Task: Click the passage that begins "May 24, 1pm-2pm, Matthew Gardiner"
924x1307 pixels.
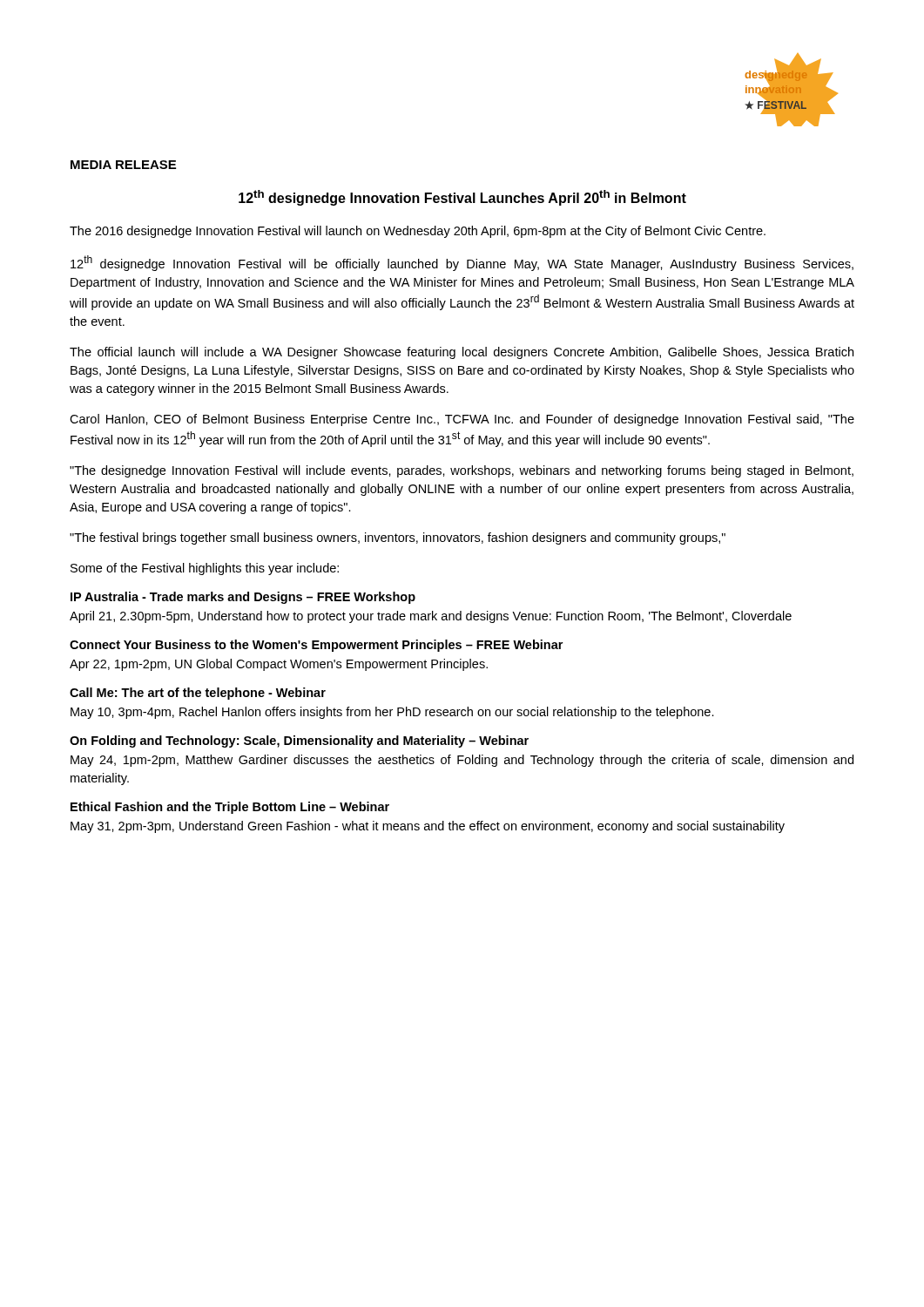Action: coord(462,769)
